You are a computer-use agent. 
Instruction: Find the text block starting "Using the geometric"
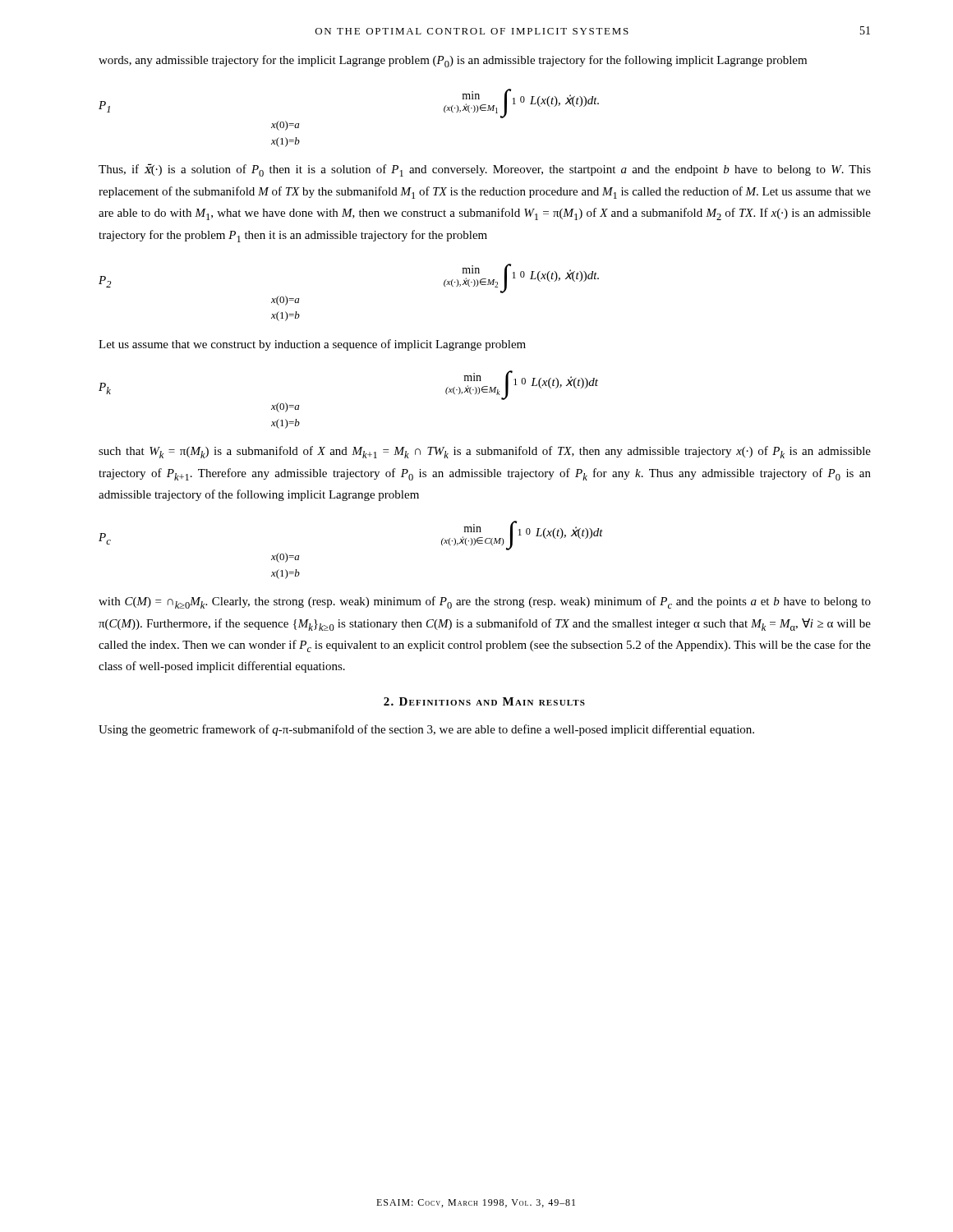point(485,729)
